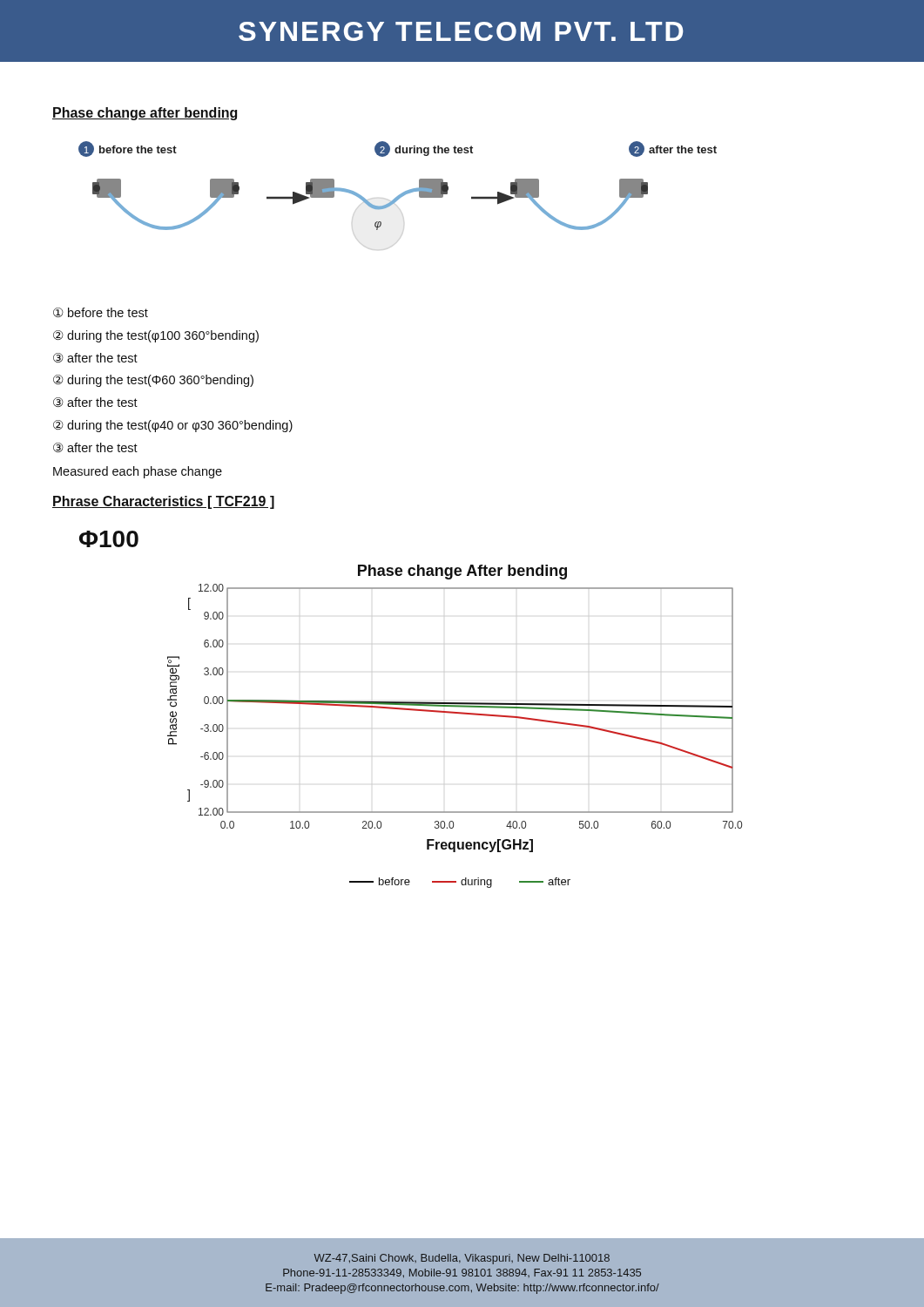Locate the list item containing "② during the test(φ100 360°bending)"
The width and height of the screenshot is (924, 1307).
pyautogui.click(x=156, y=335)
